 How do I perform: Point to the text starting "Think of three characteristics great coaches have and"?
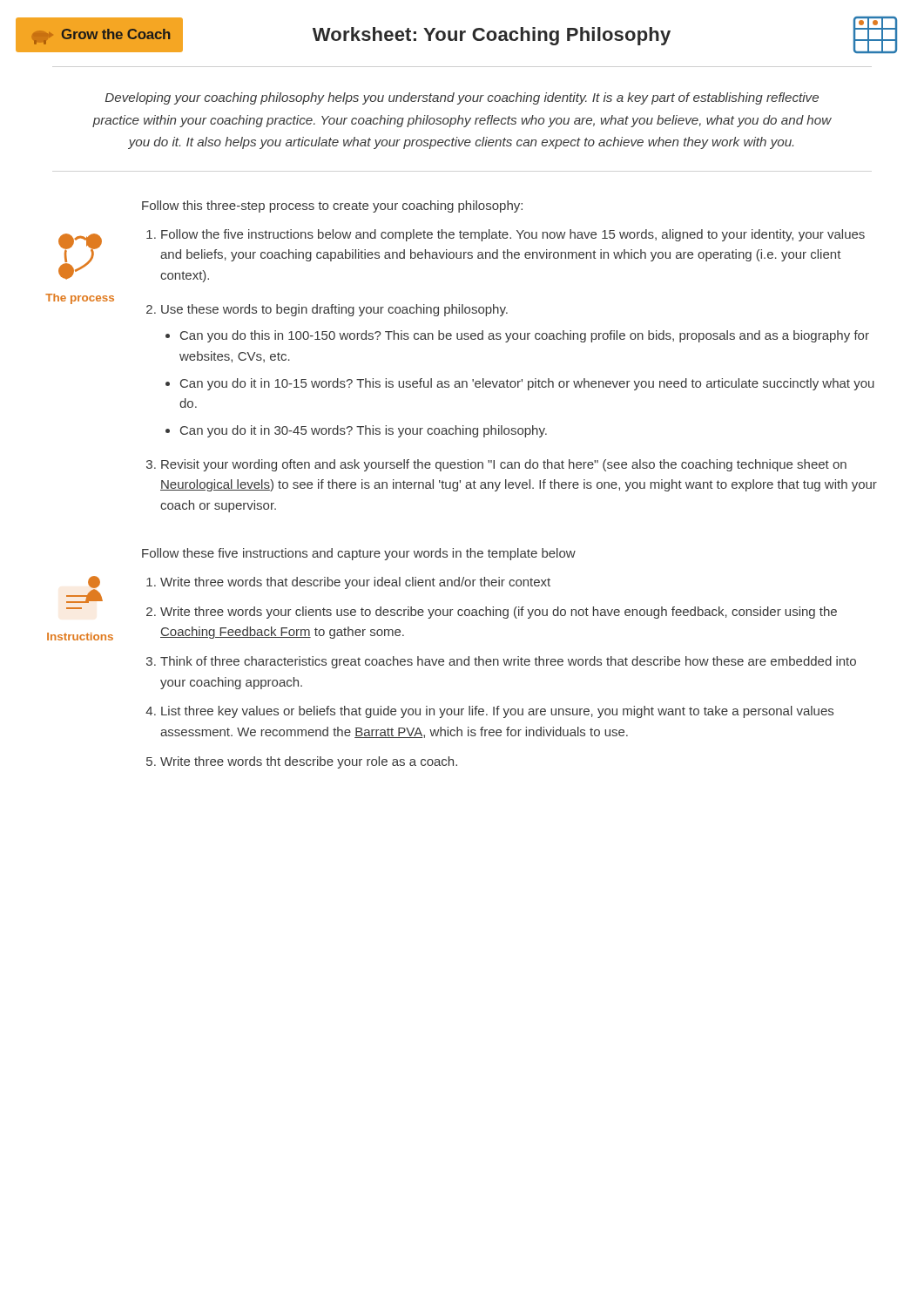pyautogui.click(x=508, y=671)
